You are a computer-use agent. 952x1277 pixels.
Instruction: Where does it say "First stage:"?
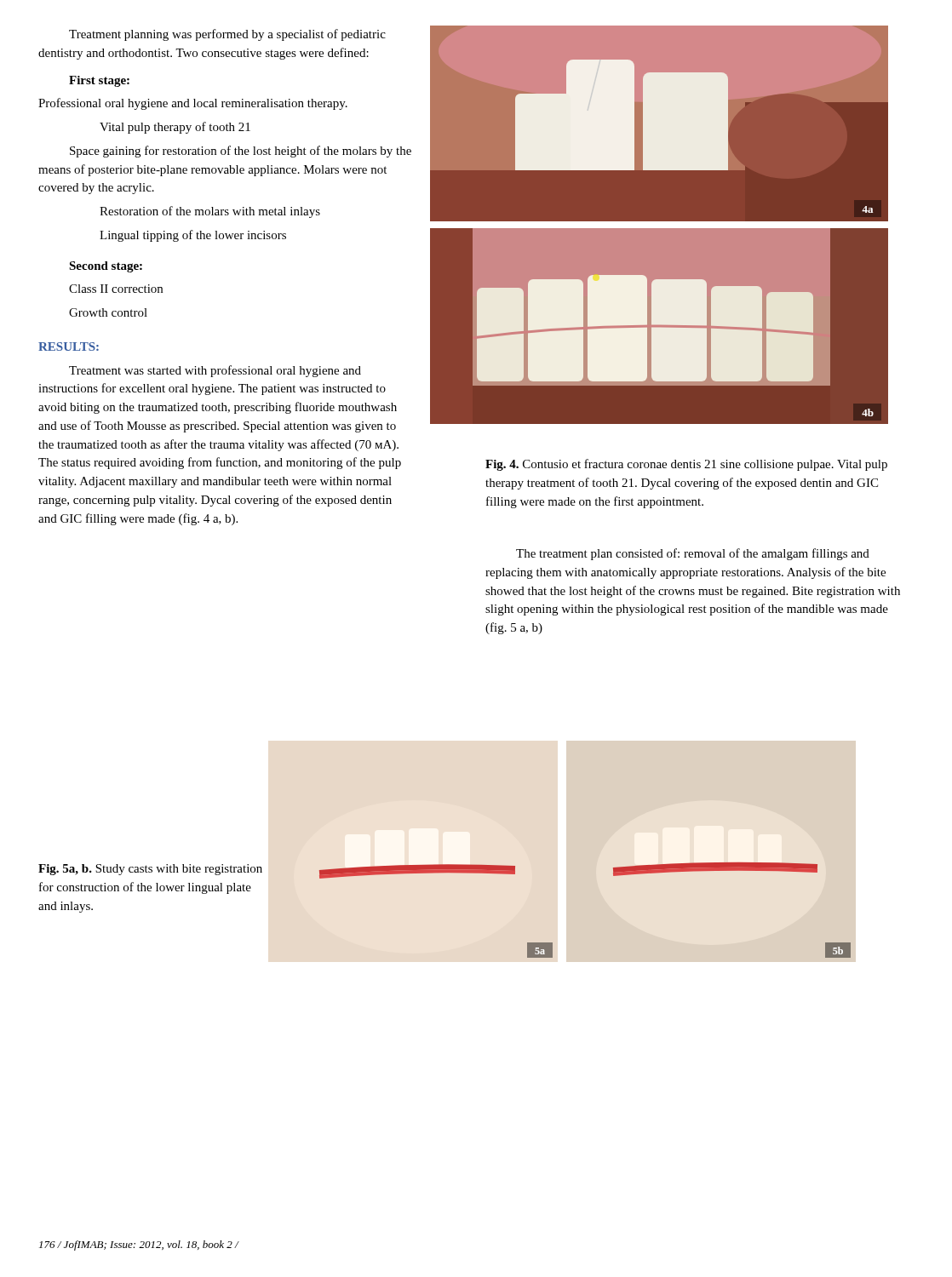tap(99, 81)
